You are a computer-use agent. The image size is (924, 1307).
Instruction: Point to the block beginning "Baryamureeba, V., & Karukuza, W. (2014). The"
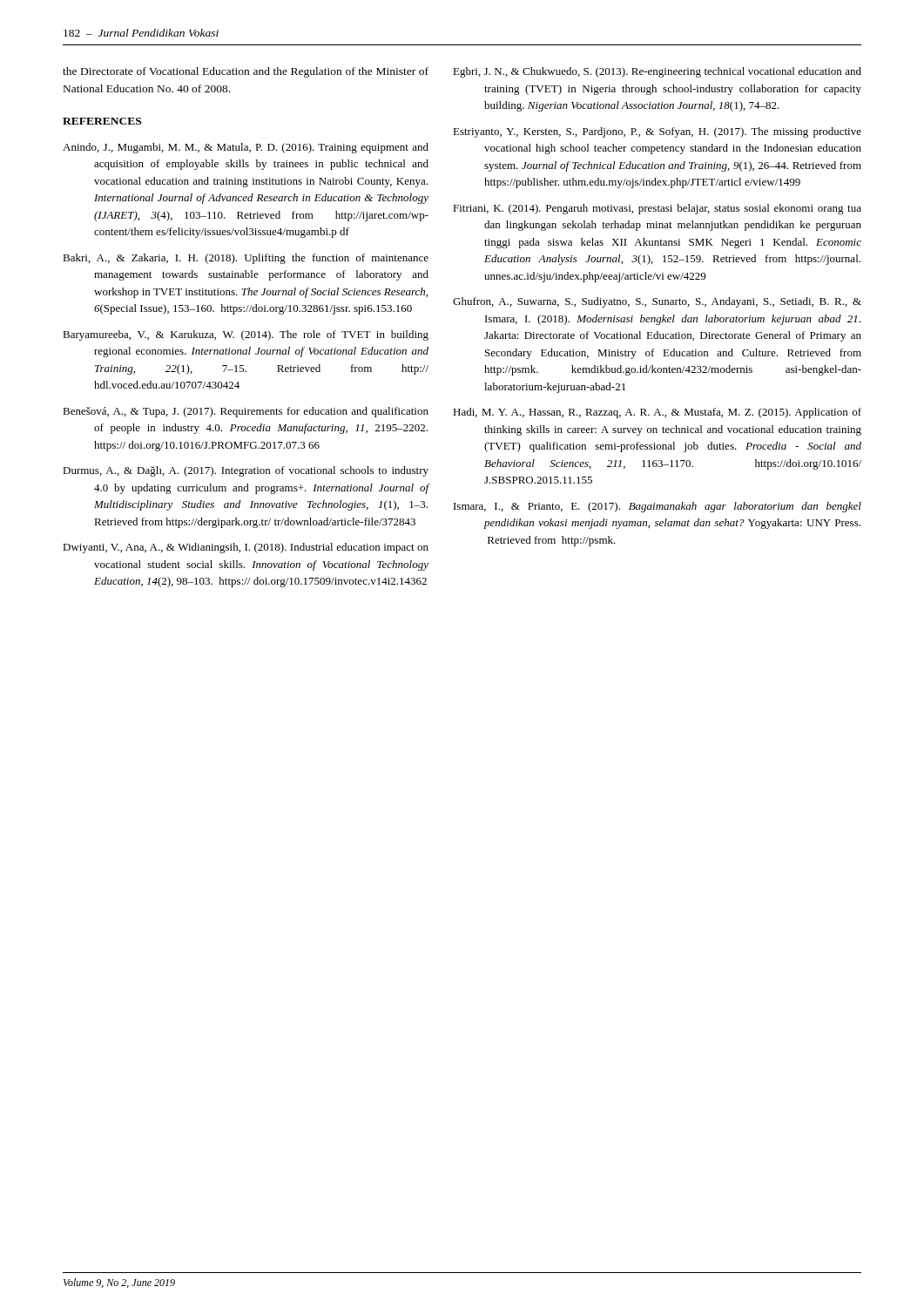click(246, 359)
